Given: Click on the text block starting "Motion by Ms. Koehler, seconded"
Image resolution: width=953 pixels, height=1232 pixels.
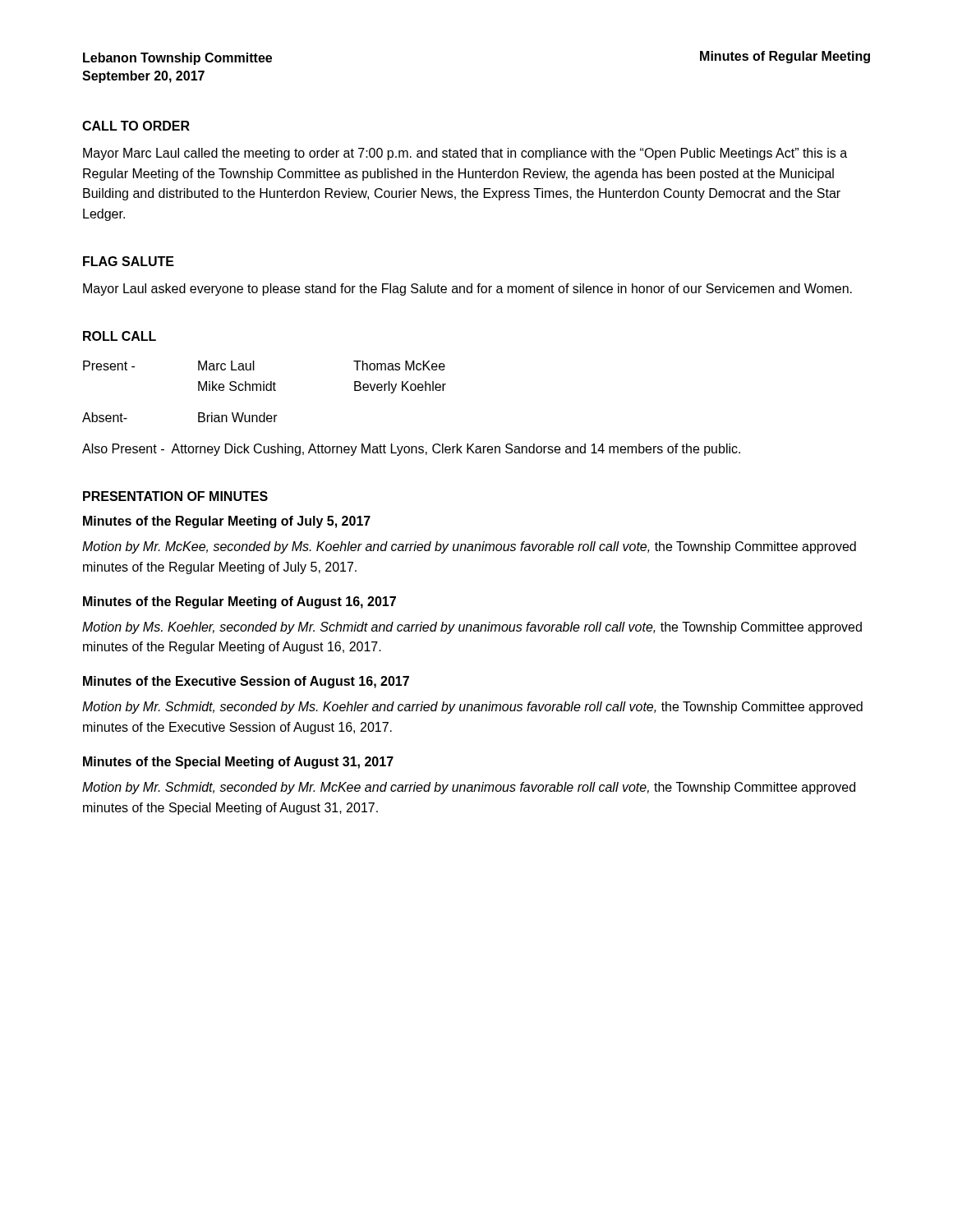Looking at the screenshot, I should tap(472, 637).
